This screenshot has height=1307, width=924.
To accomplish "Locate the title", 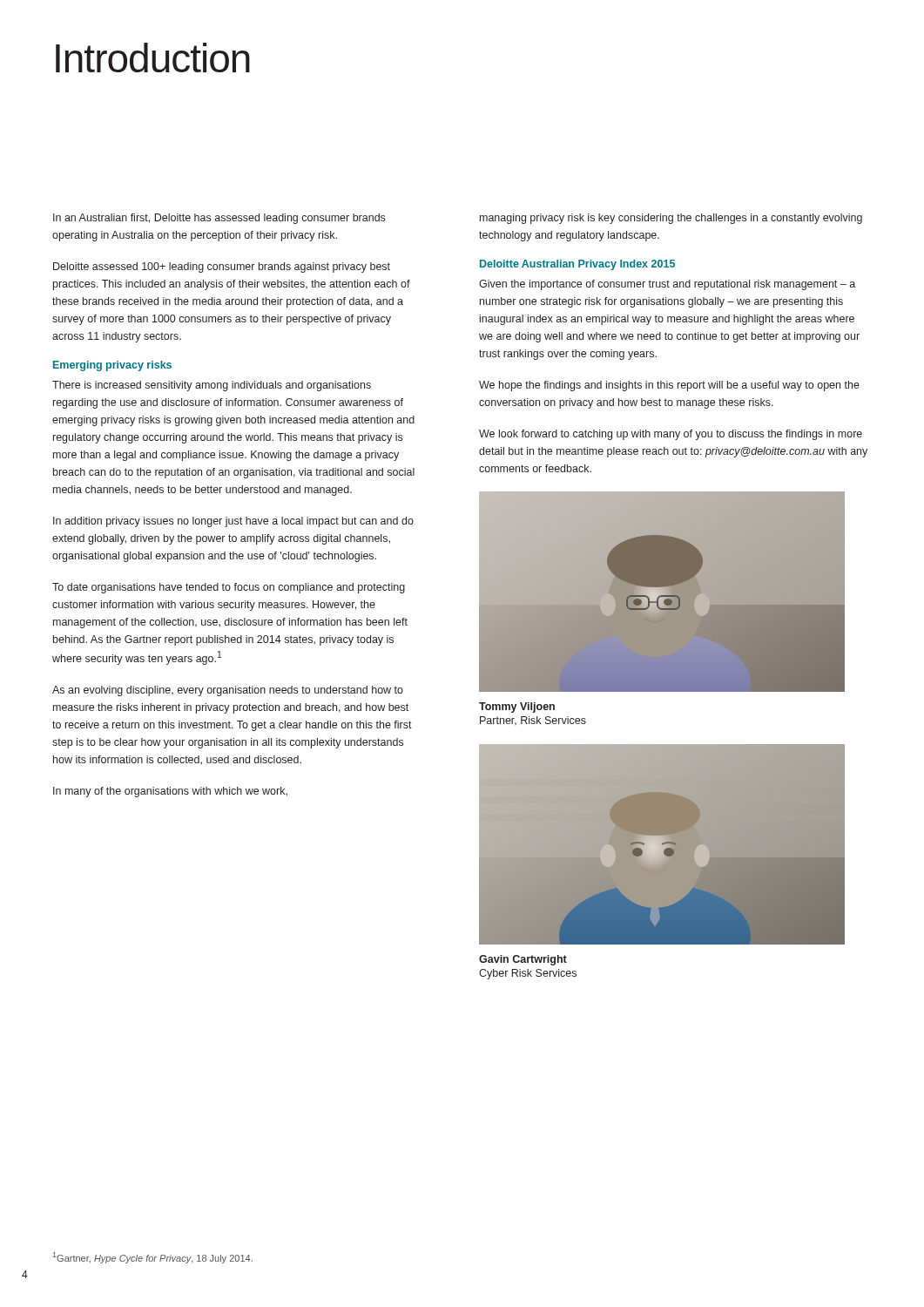I will (x=152, y=58).
